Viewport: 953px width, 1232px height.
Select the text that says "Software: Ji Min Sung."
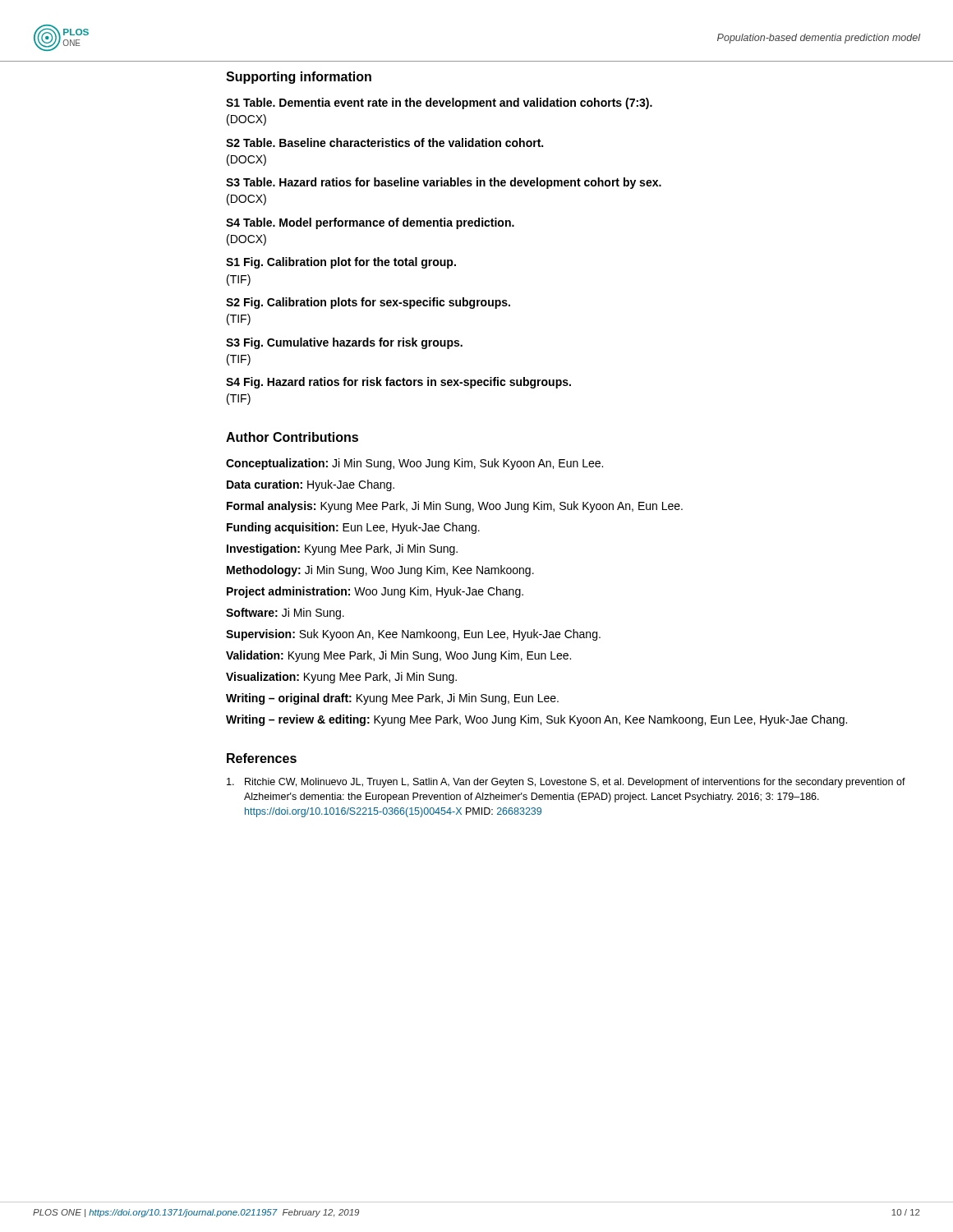tap(285, 612)
